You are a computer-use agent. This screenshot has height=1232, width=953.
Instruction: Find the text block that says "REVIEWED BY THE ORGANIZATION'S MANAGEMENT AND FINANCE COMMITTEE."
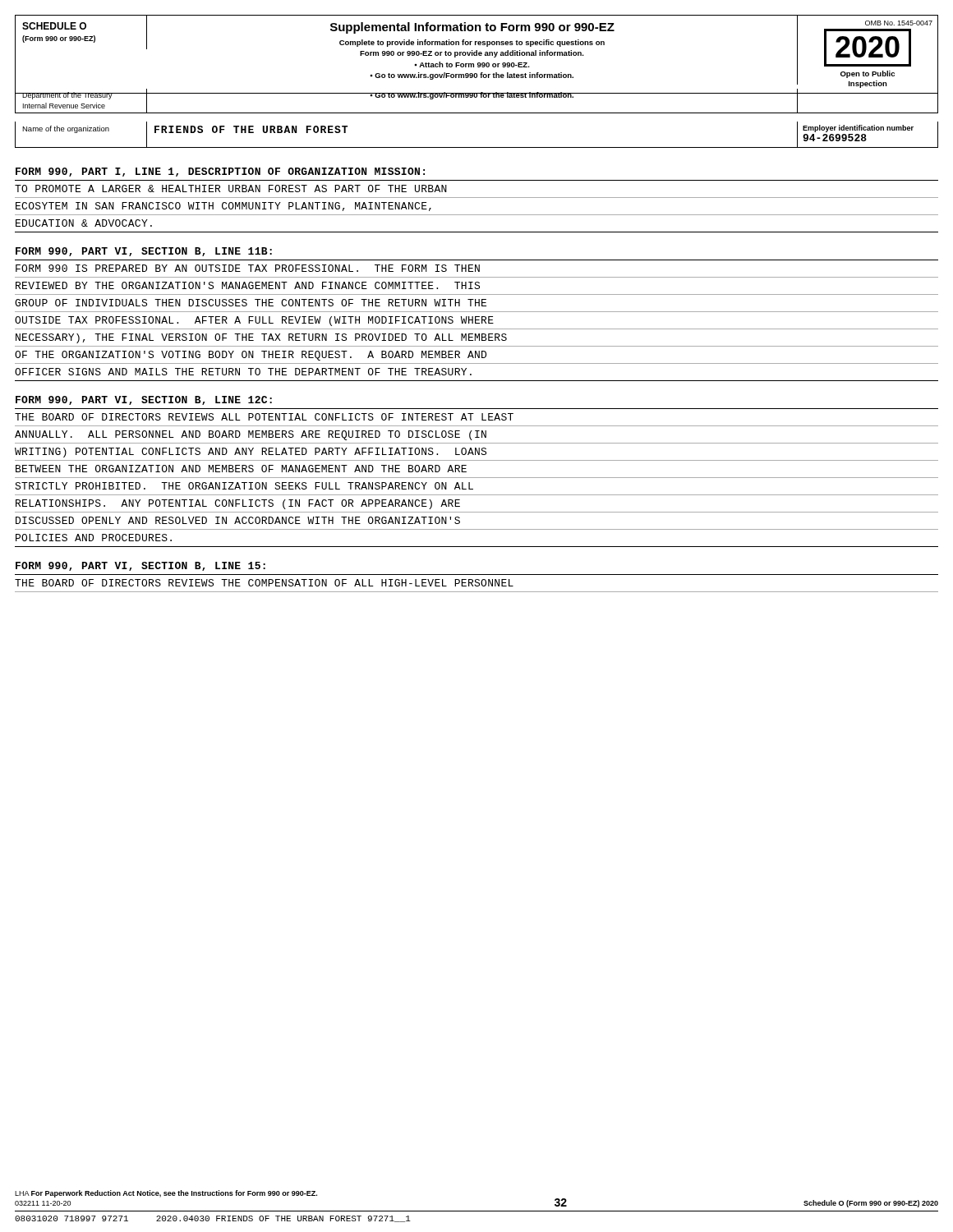pyautogui.click(x=248, y=286)
